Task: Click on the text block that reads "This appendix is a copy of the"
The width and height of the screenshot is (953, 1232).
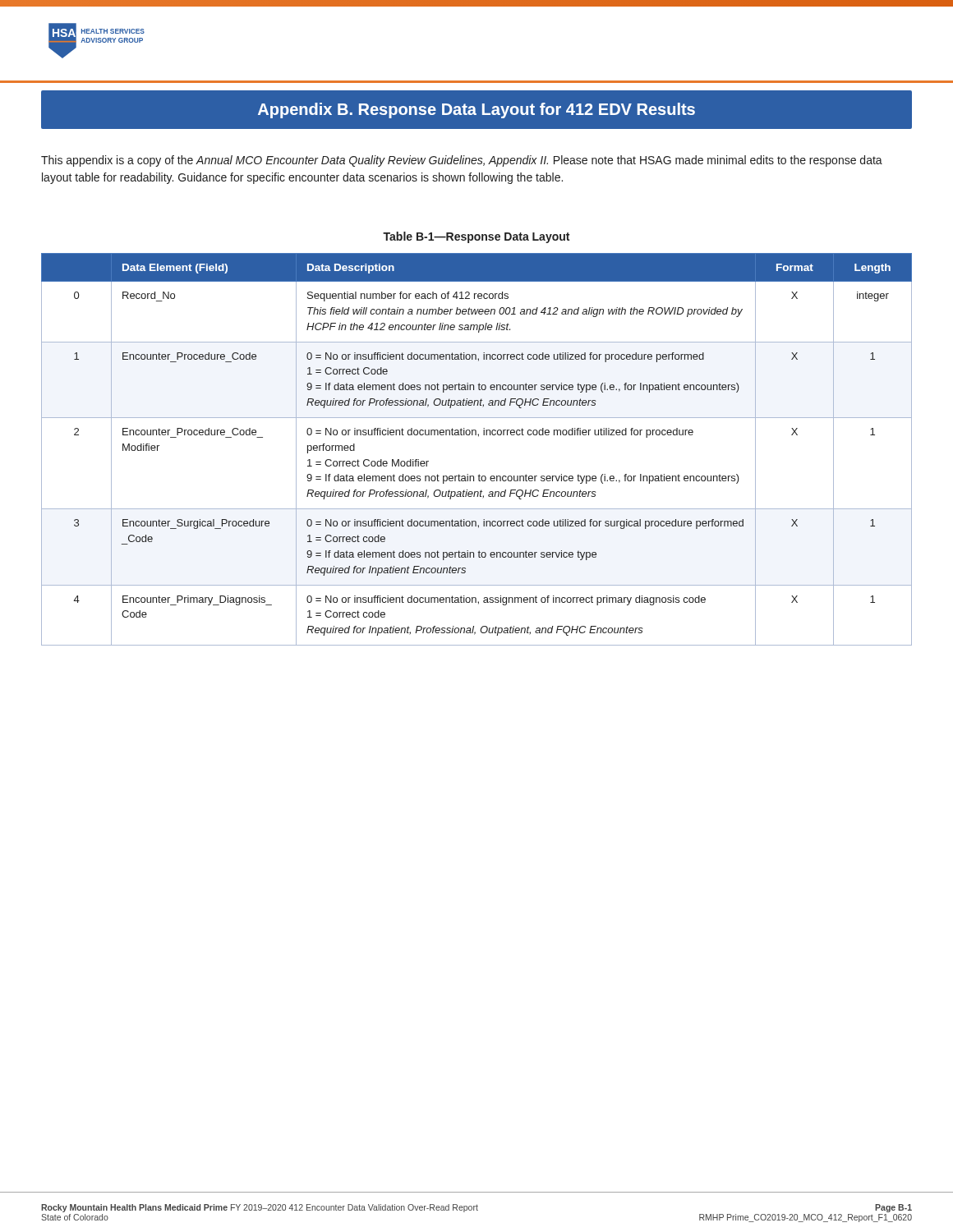Action: (x=462, y=169)
